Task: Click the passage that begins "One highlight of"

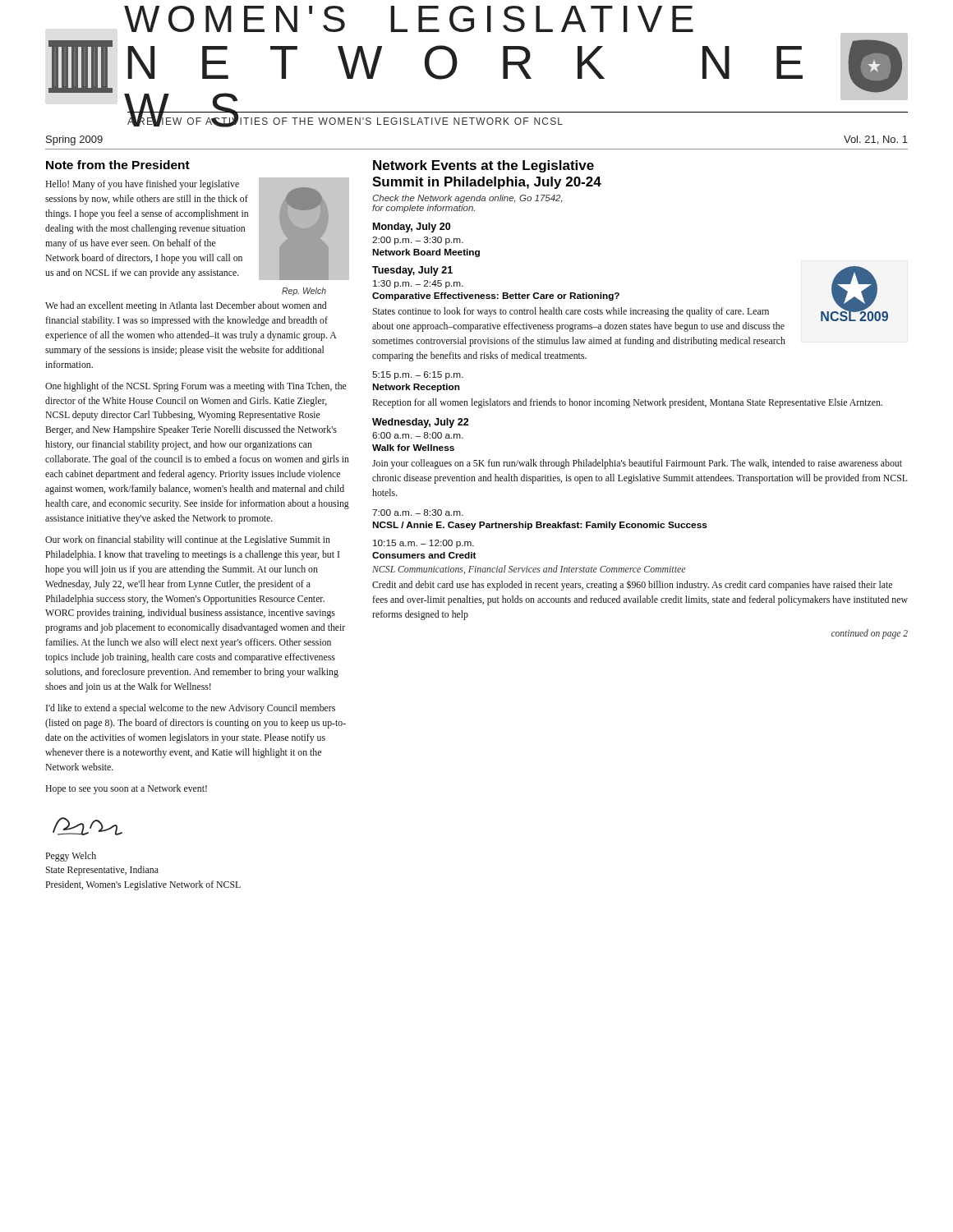Action: [197, 452]
